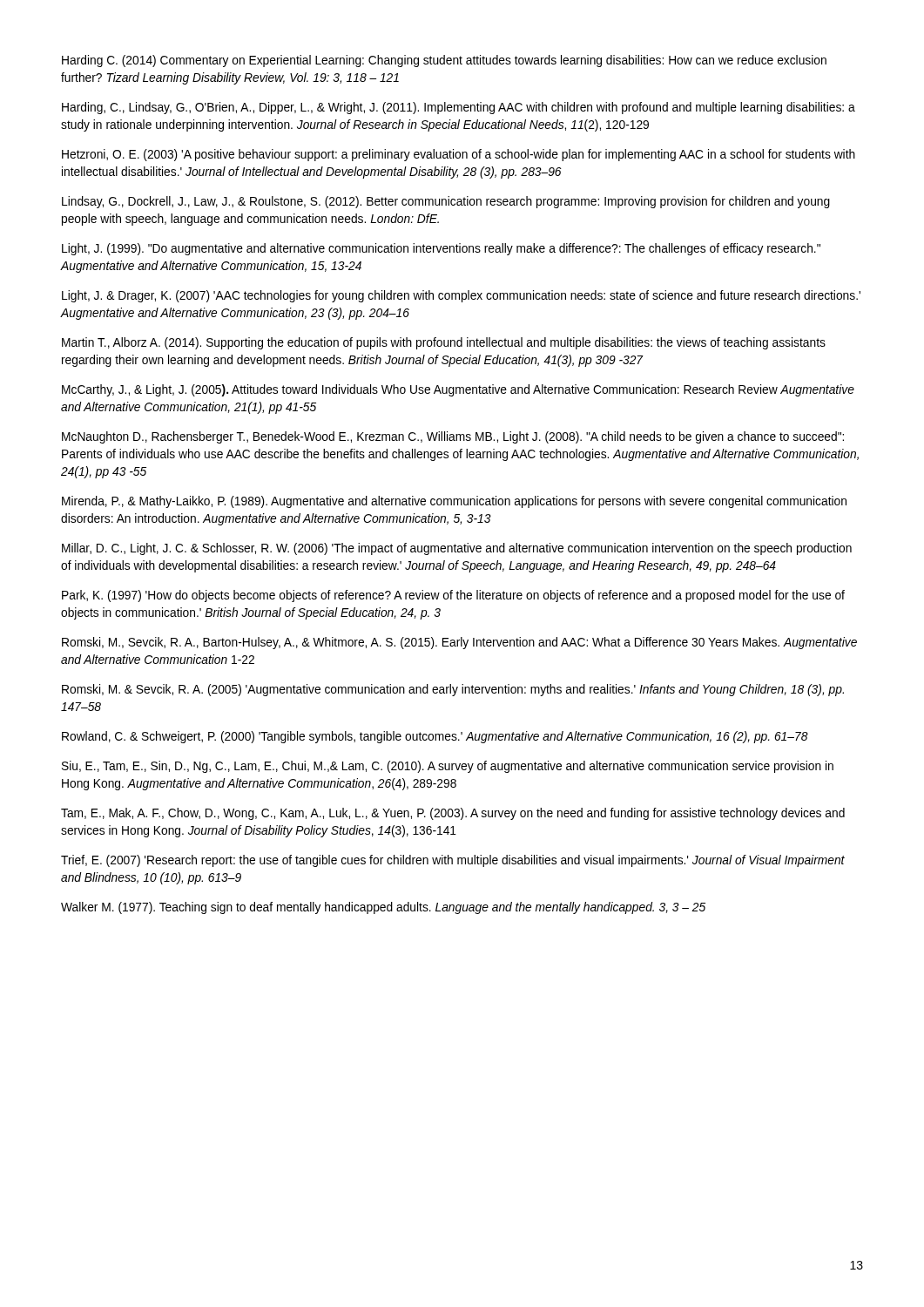
Task: Where is the passage that starts "Romski, M., Sevcik, R. A., Barton-Hulsey,"?
Action: 459,651
